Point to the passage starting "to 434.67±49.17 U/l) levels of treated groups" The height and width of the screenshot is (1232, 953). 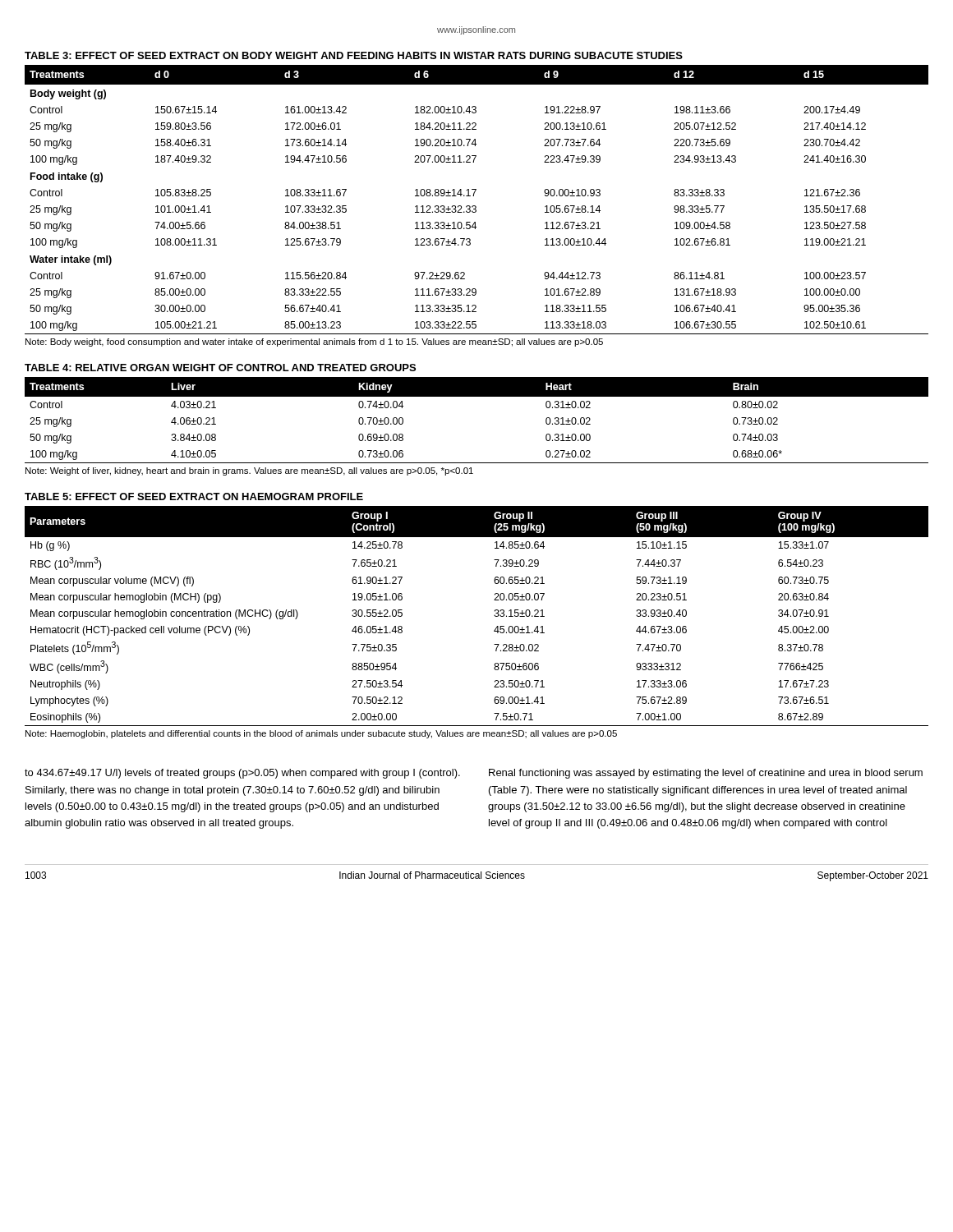click(x=243, y=798)
